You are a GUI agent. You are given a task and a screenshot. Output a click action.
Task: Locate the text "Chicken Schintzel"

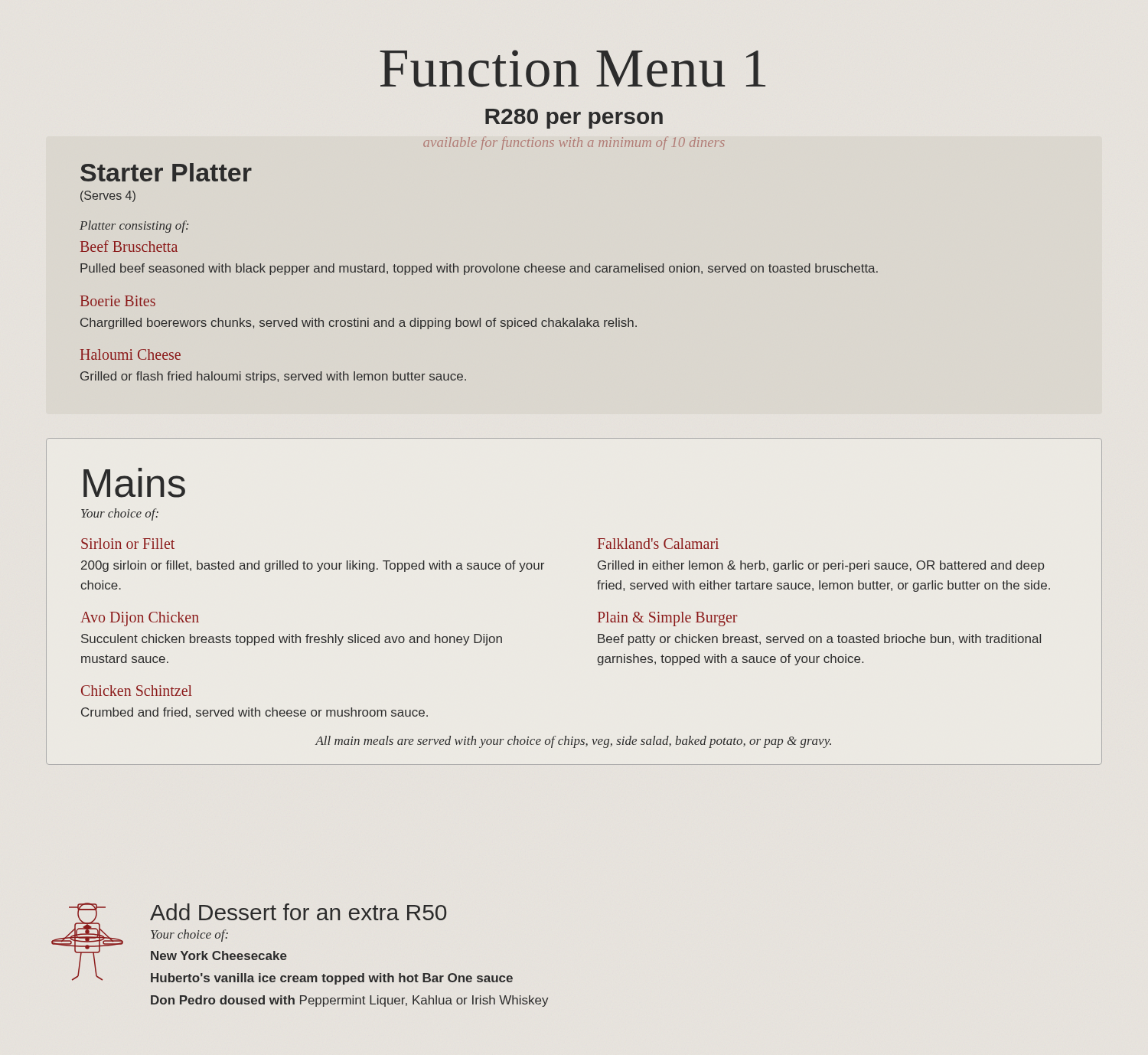click(x=137, y=691)
